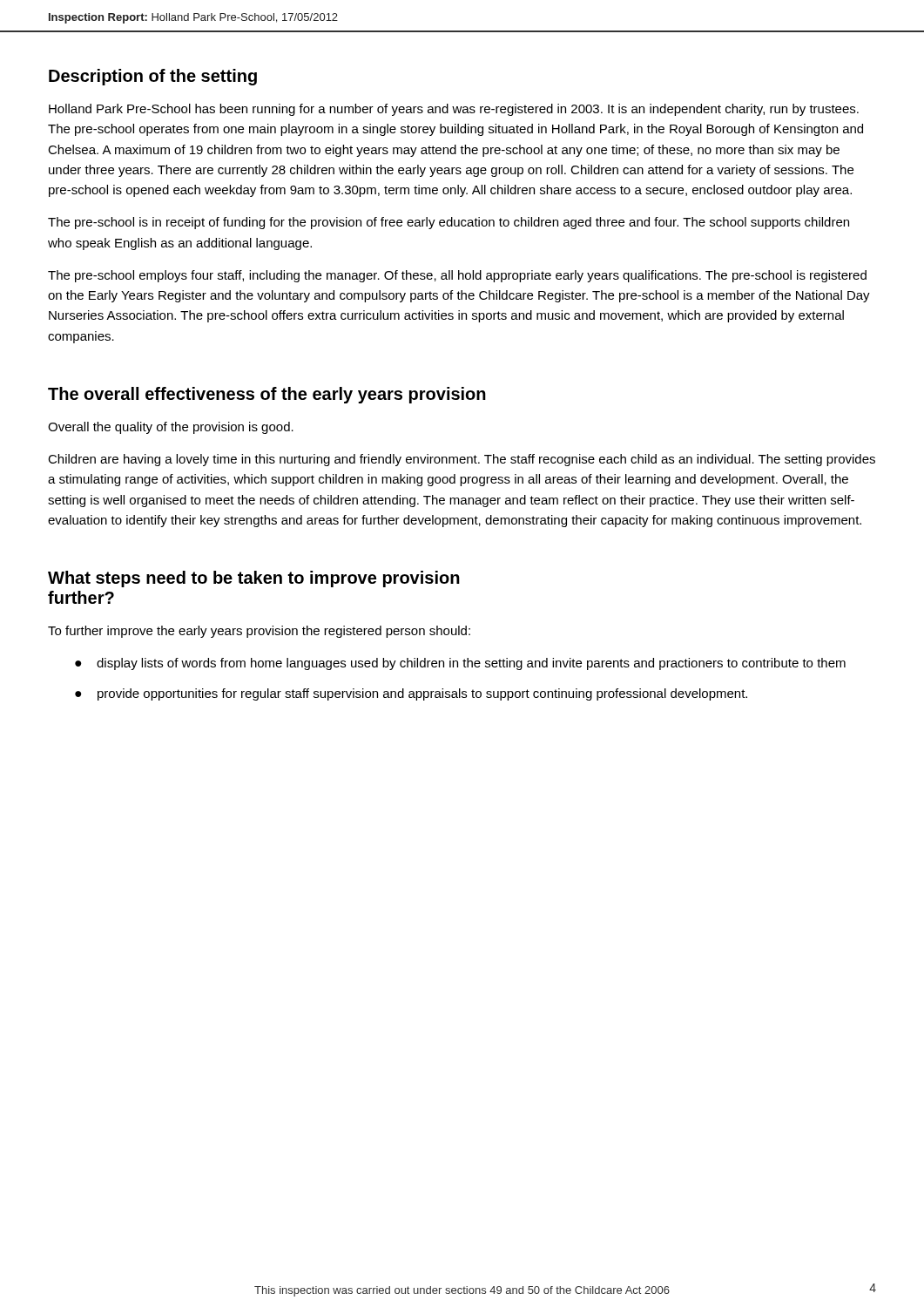Navigate to the passage starting "The overall effectiveness of the early"
The width and height of the screenshot is (924, 1307).
[267, 394]
